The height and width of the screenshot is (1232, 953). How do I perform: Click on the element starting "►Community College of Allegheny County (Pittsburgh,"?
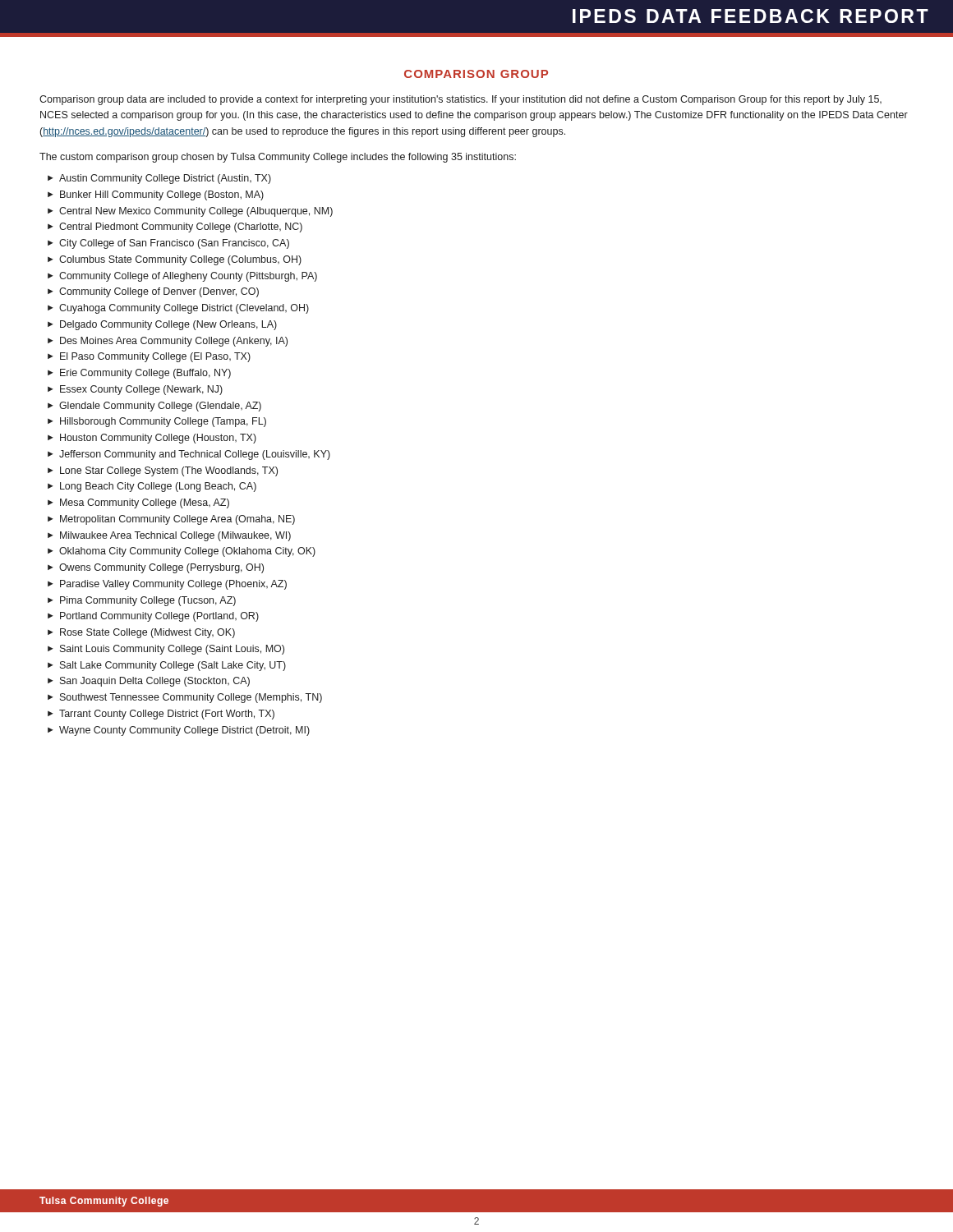(x=182, y=276)
